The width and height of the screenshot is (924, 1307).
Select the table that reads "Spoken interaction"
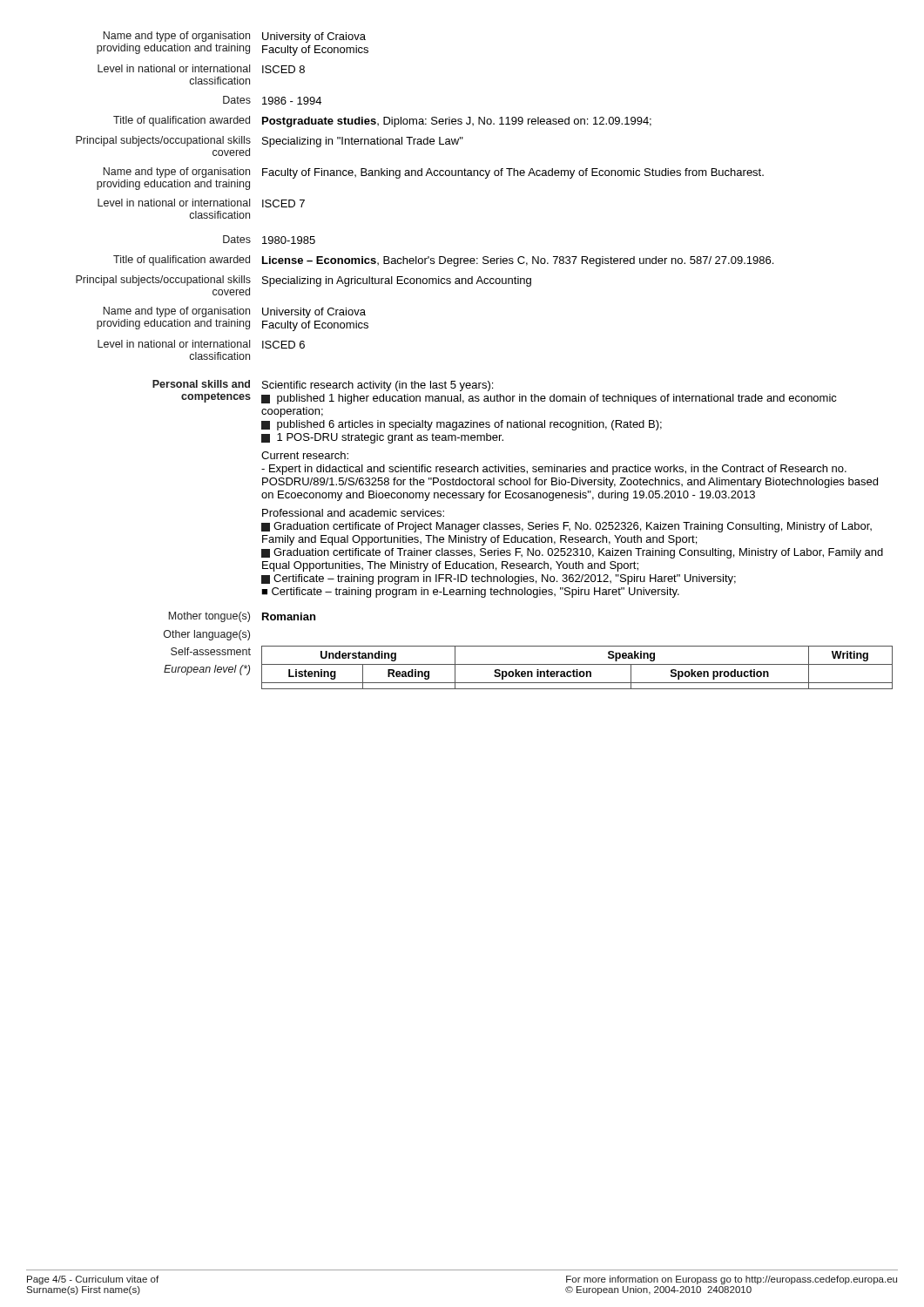click(577, 667)
